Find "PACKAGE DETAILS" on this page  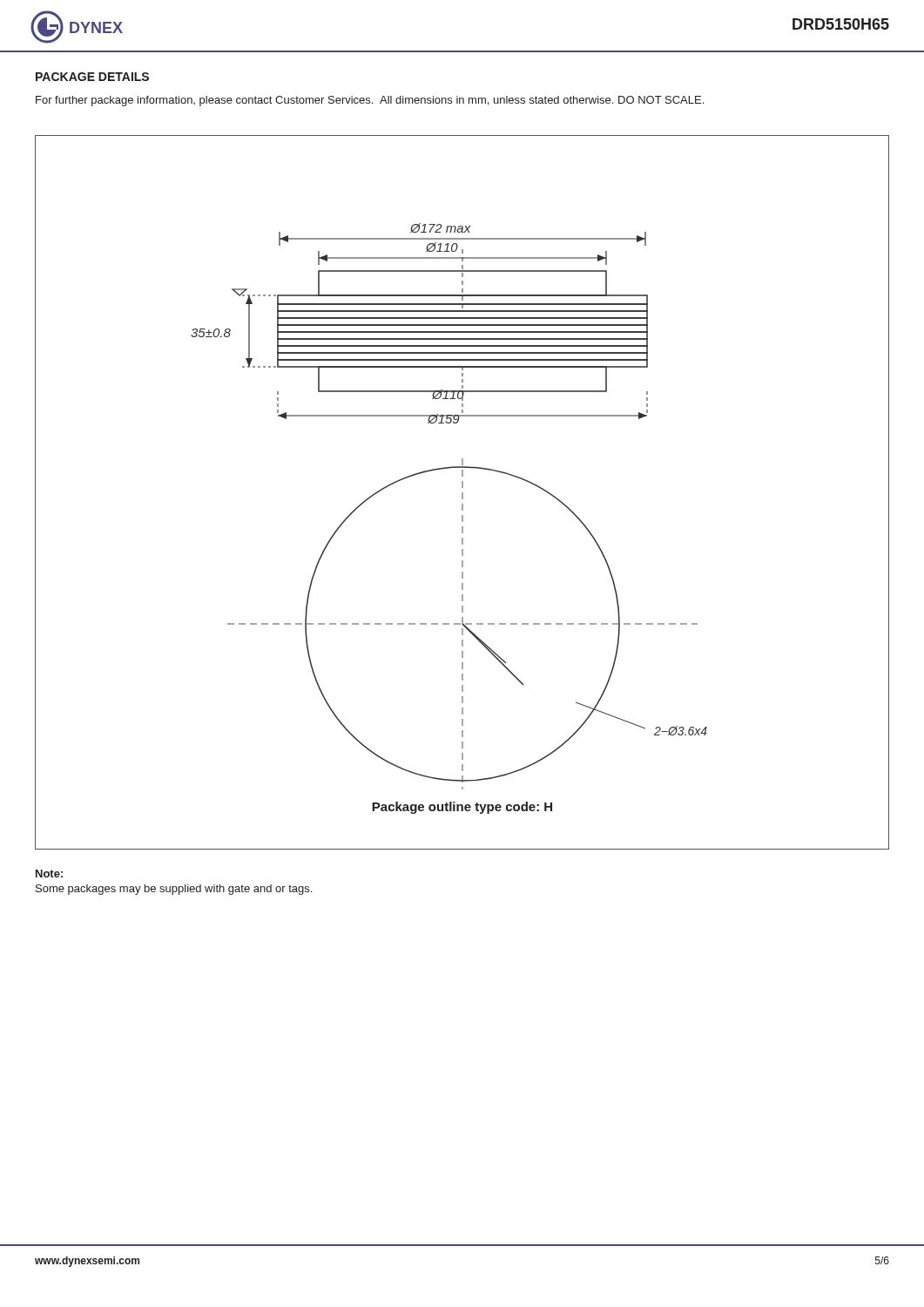(92, 77)
